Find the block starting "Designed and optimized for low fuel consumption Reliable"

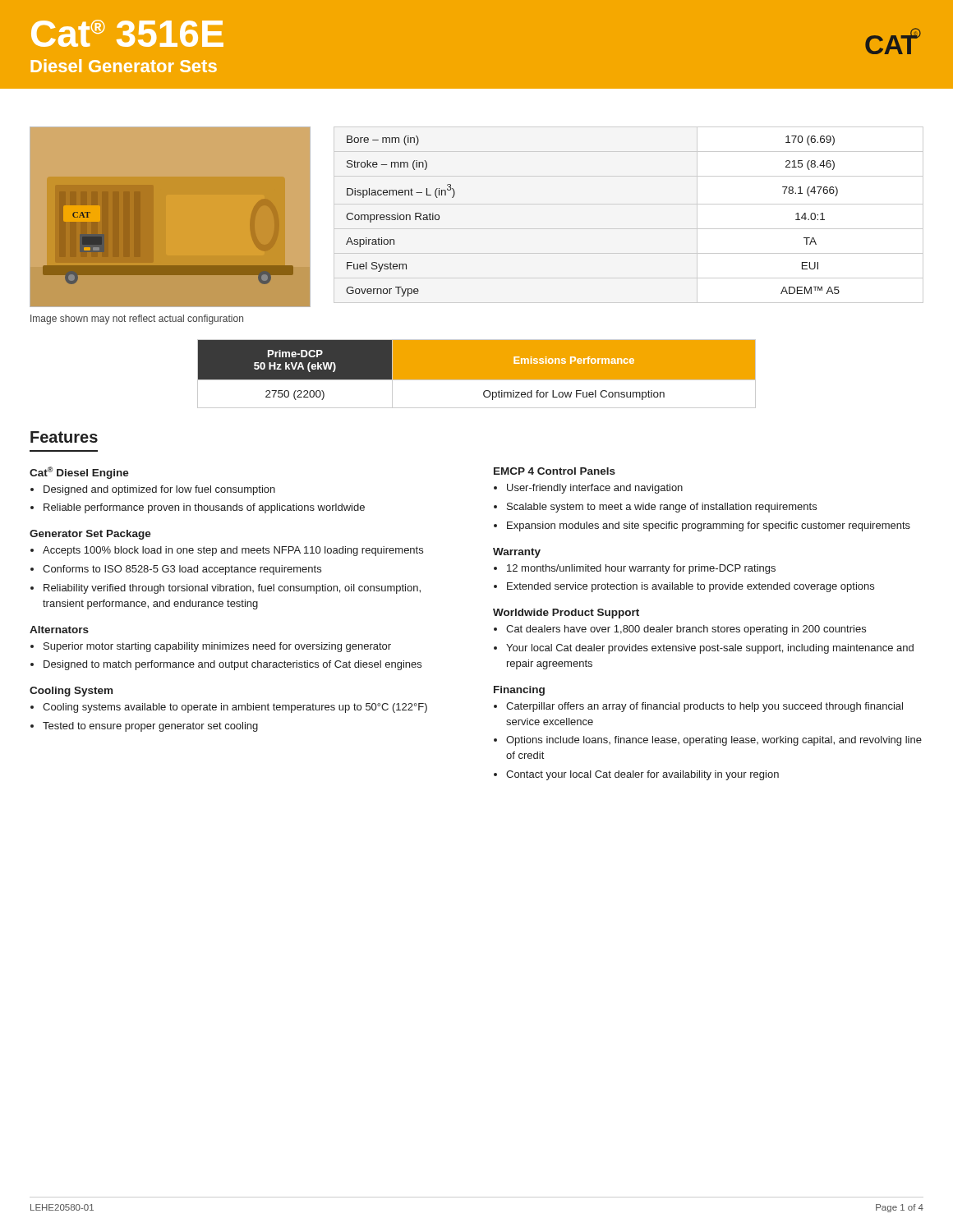click(245, 499)
